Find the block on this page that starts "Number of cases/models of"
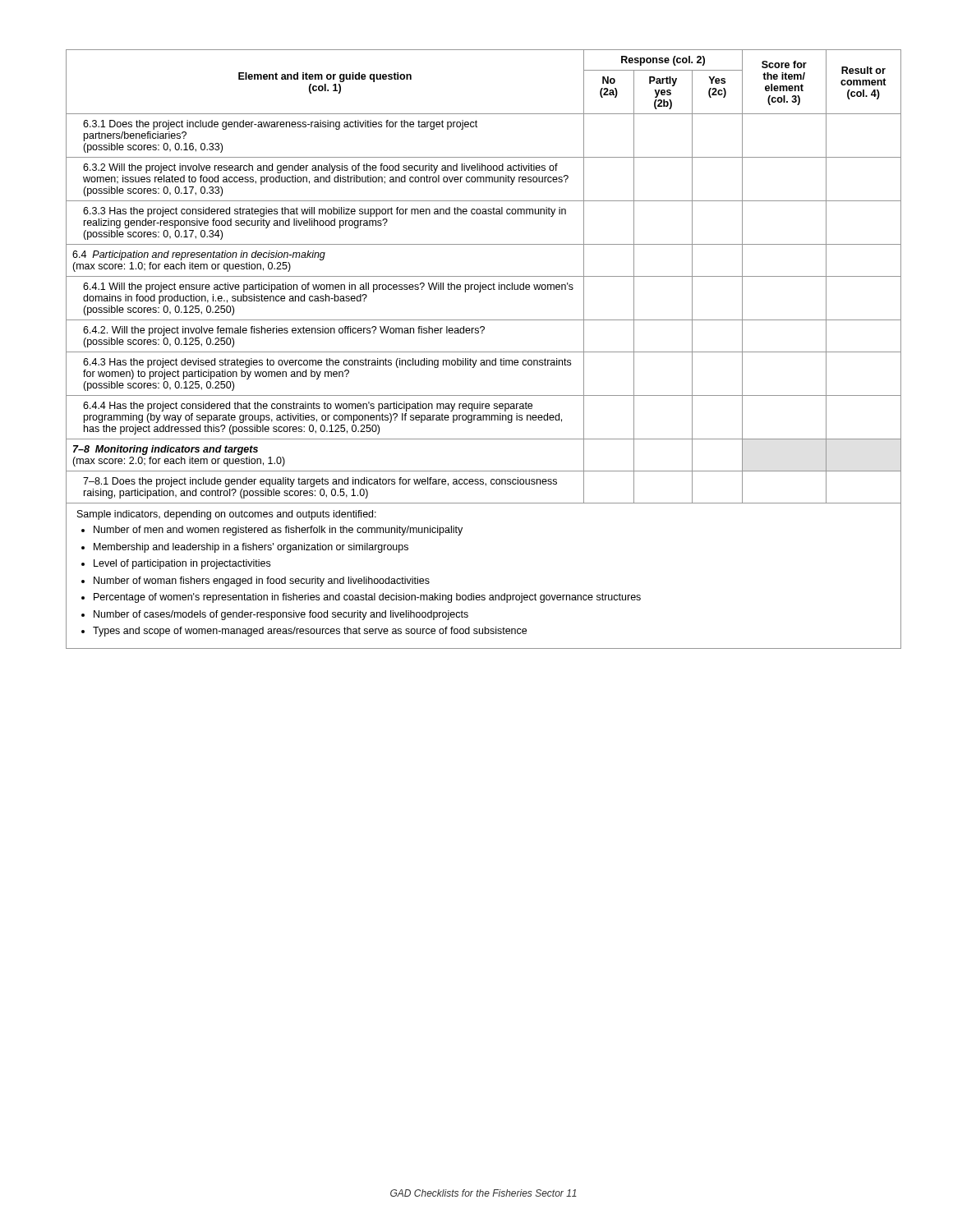This screenshot has height=1232, width=967. coord(281,614)
